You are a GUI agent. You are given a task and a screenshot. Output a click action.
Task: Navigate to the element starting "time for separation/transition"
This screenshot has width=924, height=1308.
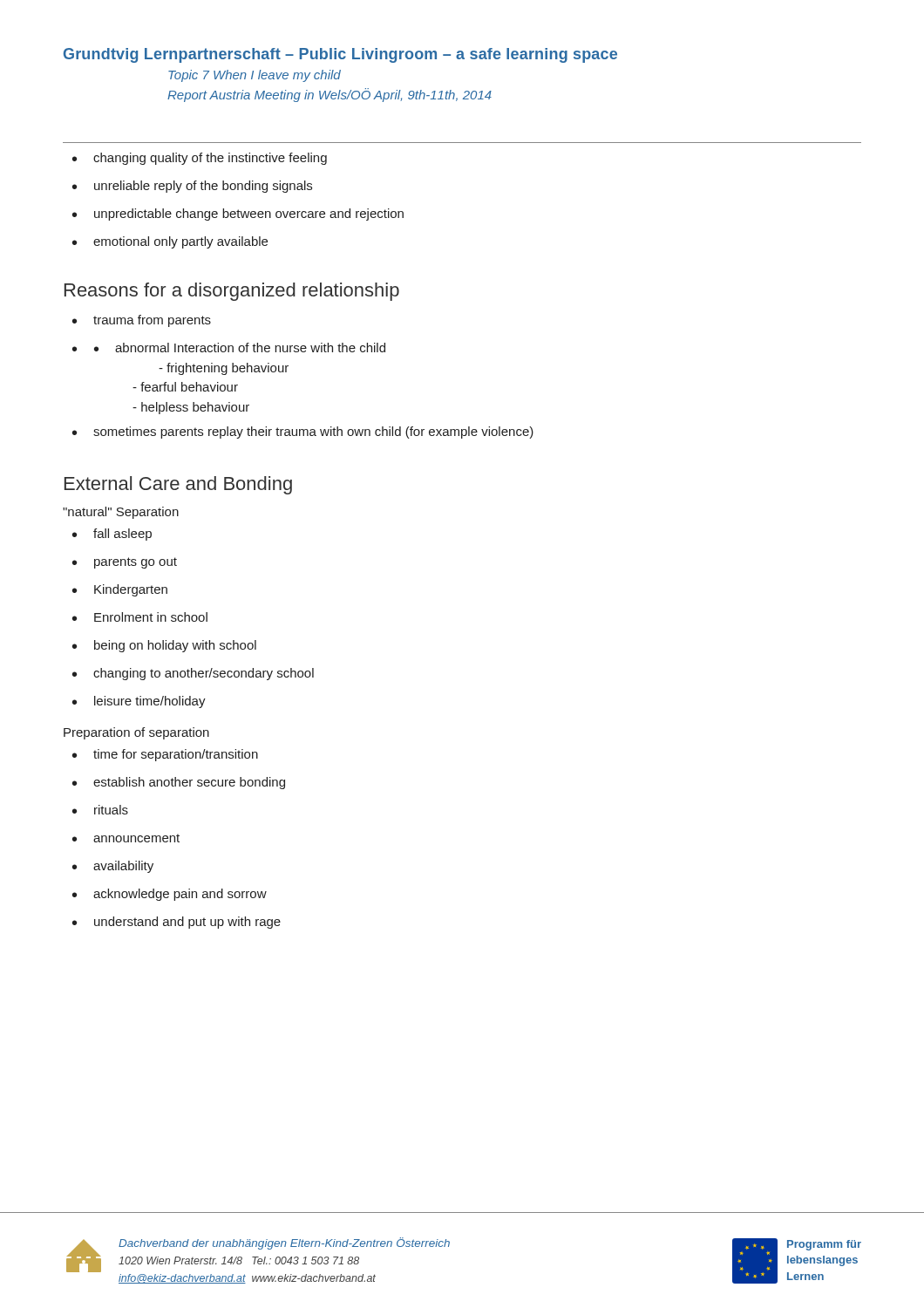(176, 754)
